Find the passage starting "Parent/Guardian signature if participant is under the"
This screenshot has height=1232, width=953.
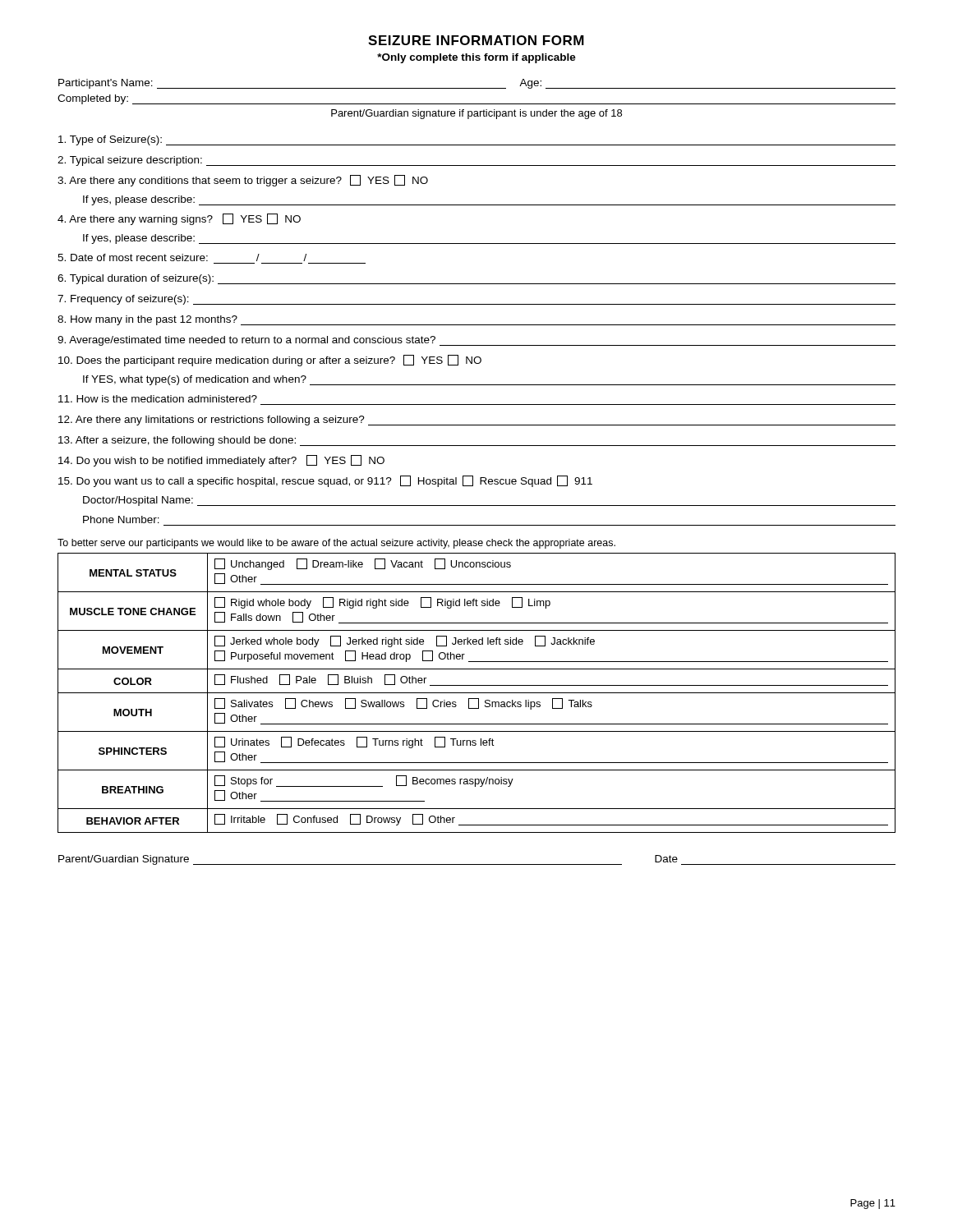pos(476,113)
